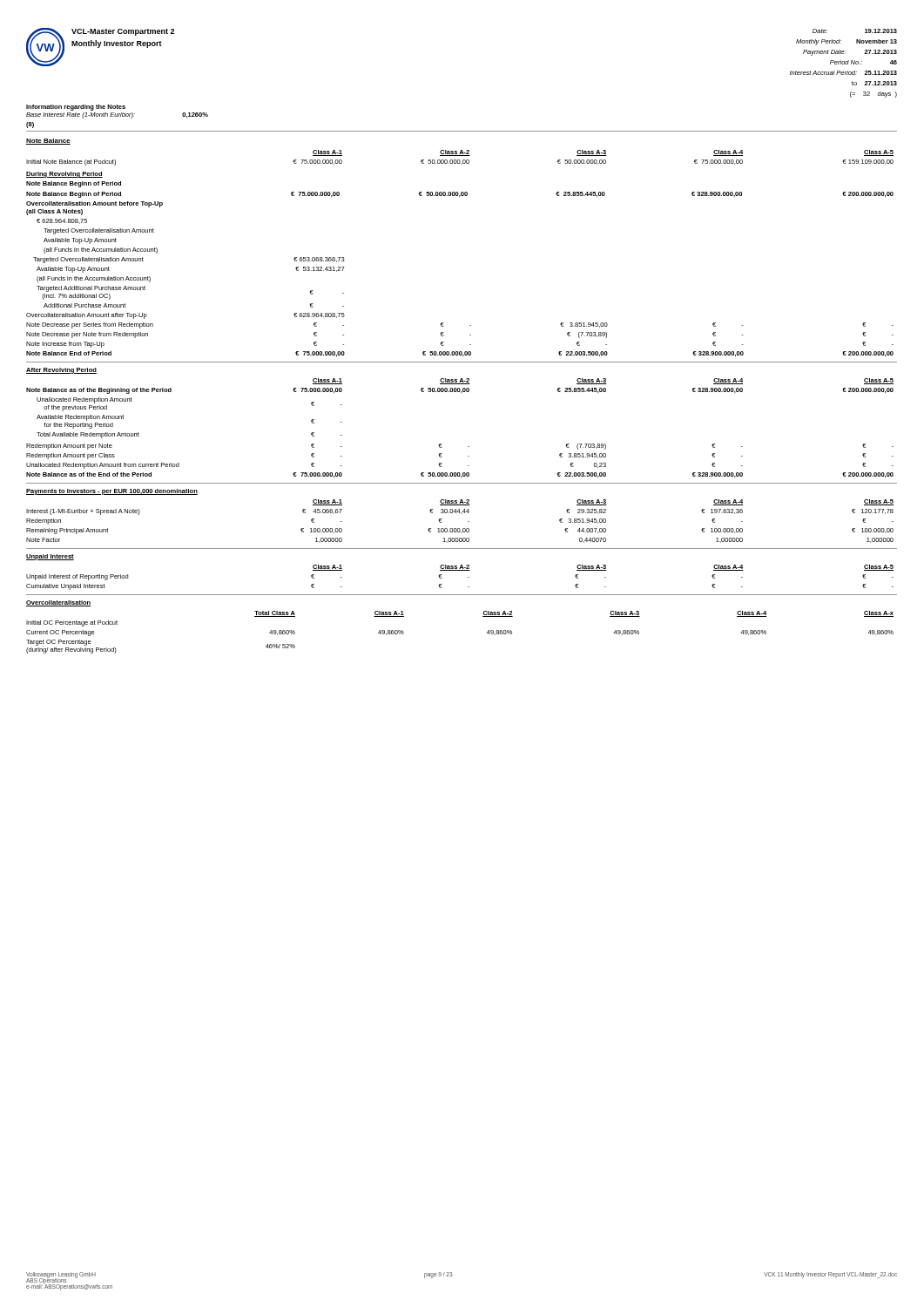The image size is (924, 1307).
Task: Where is the section header that starts "Payments to Investors - per EUR 100,000"?
Action: coord(112,491)
